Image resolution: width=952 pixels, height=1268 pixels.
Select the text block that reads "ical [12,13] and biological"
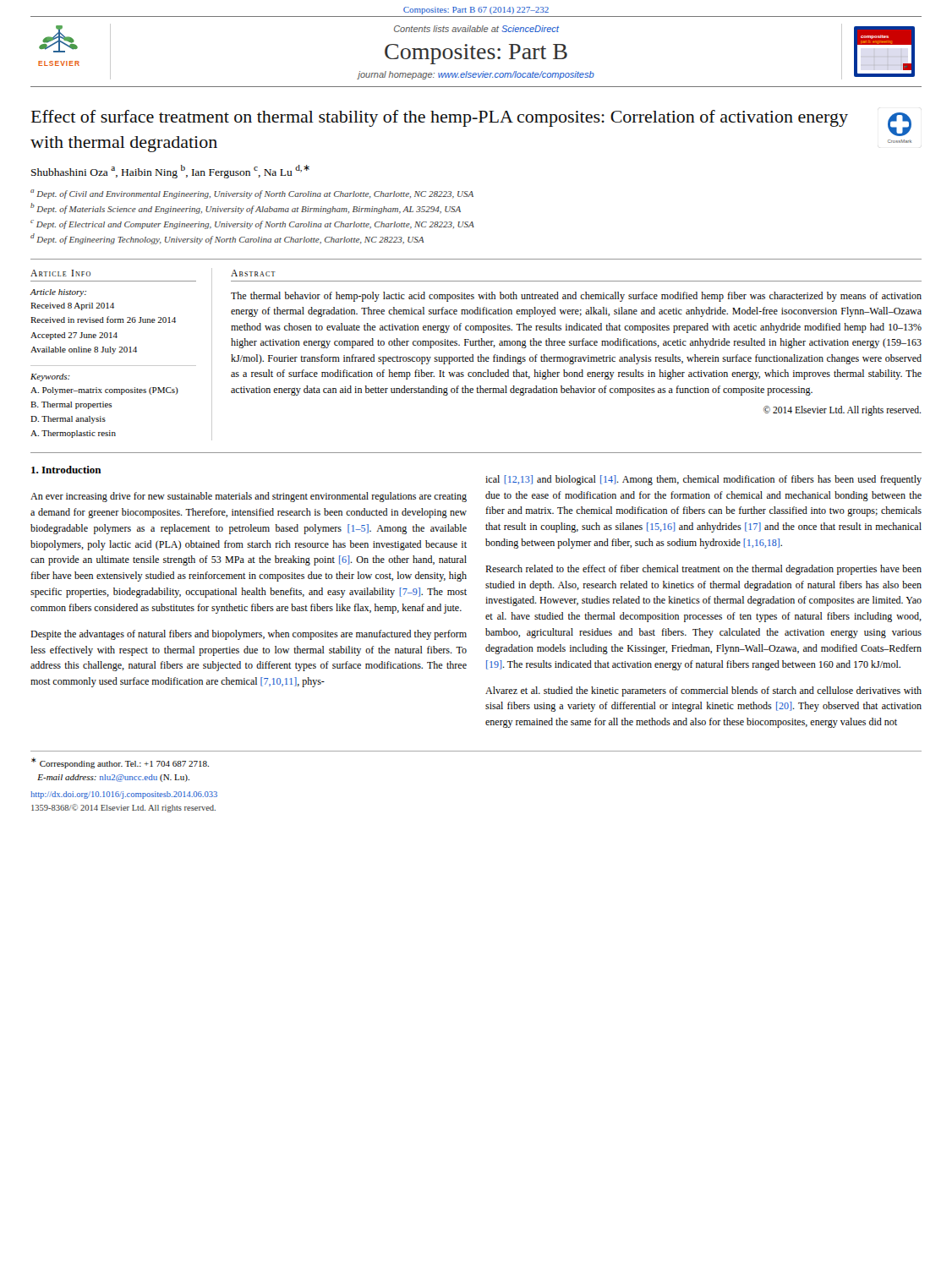coord(703,601)
